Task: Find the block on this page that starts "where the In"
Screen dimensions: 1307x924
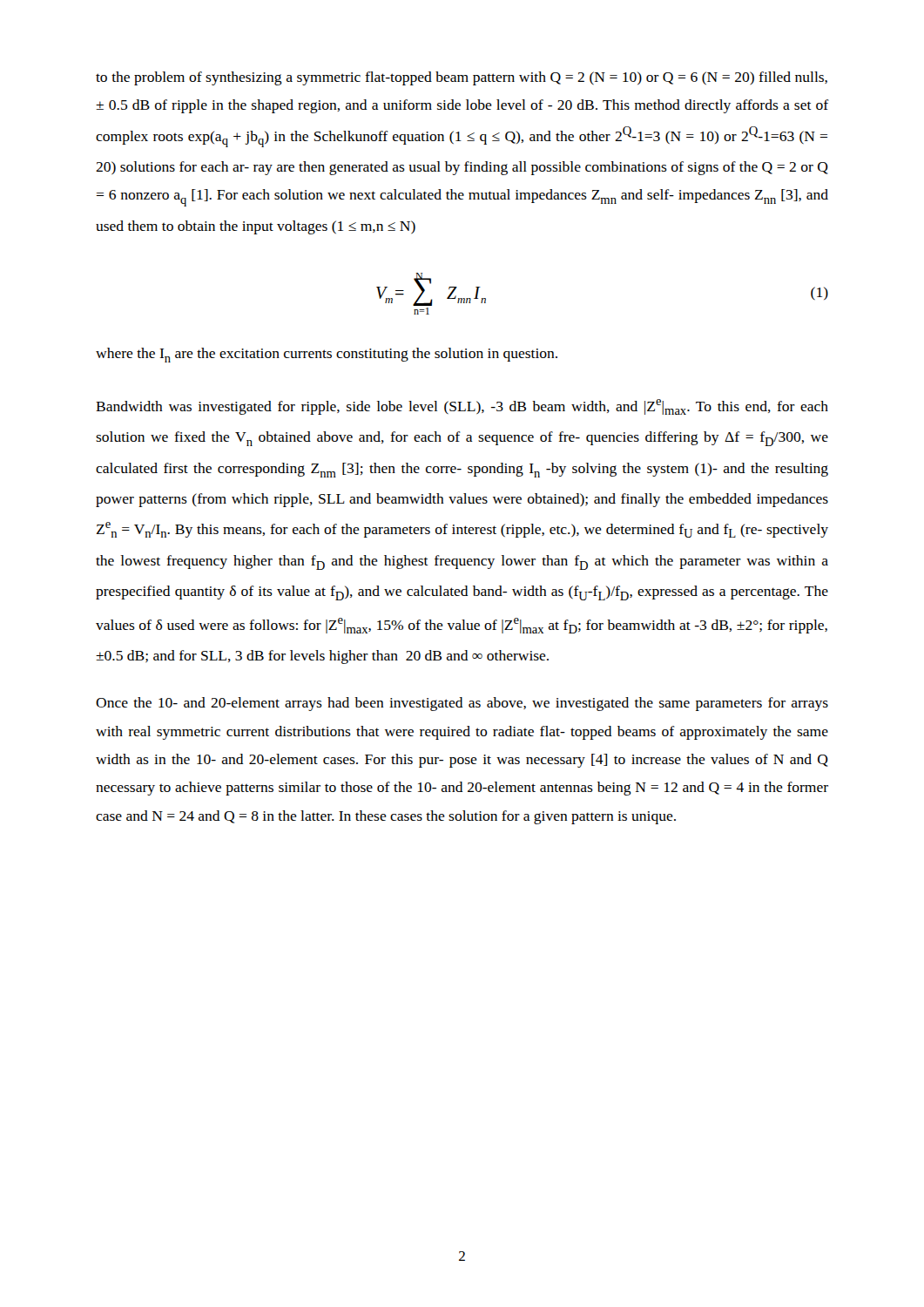Action: [327, 355]
